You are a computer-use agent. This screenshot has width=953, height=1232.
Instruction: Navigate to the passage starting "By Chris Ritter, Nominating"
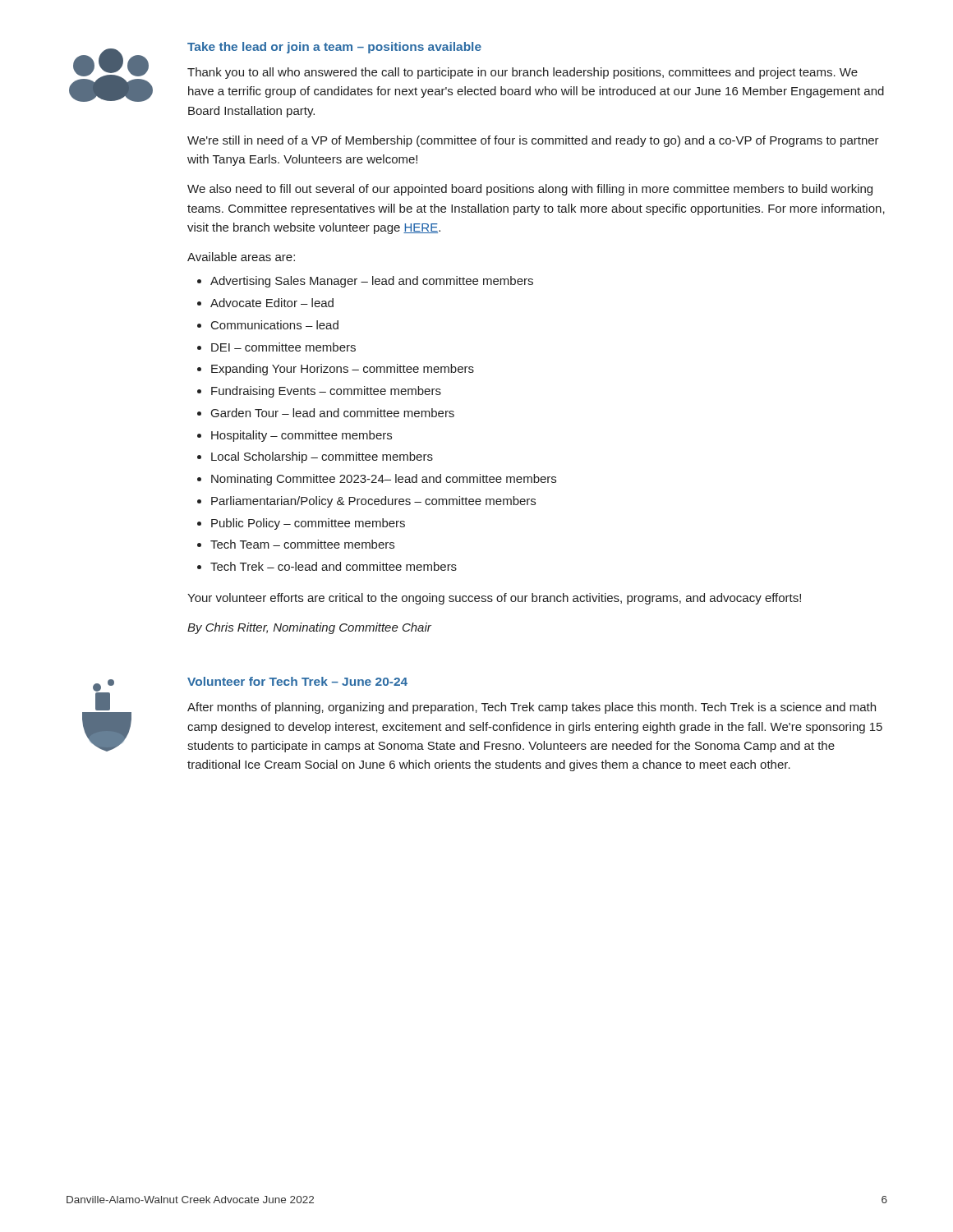click(309, 627)
